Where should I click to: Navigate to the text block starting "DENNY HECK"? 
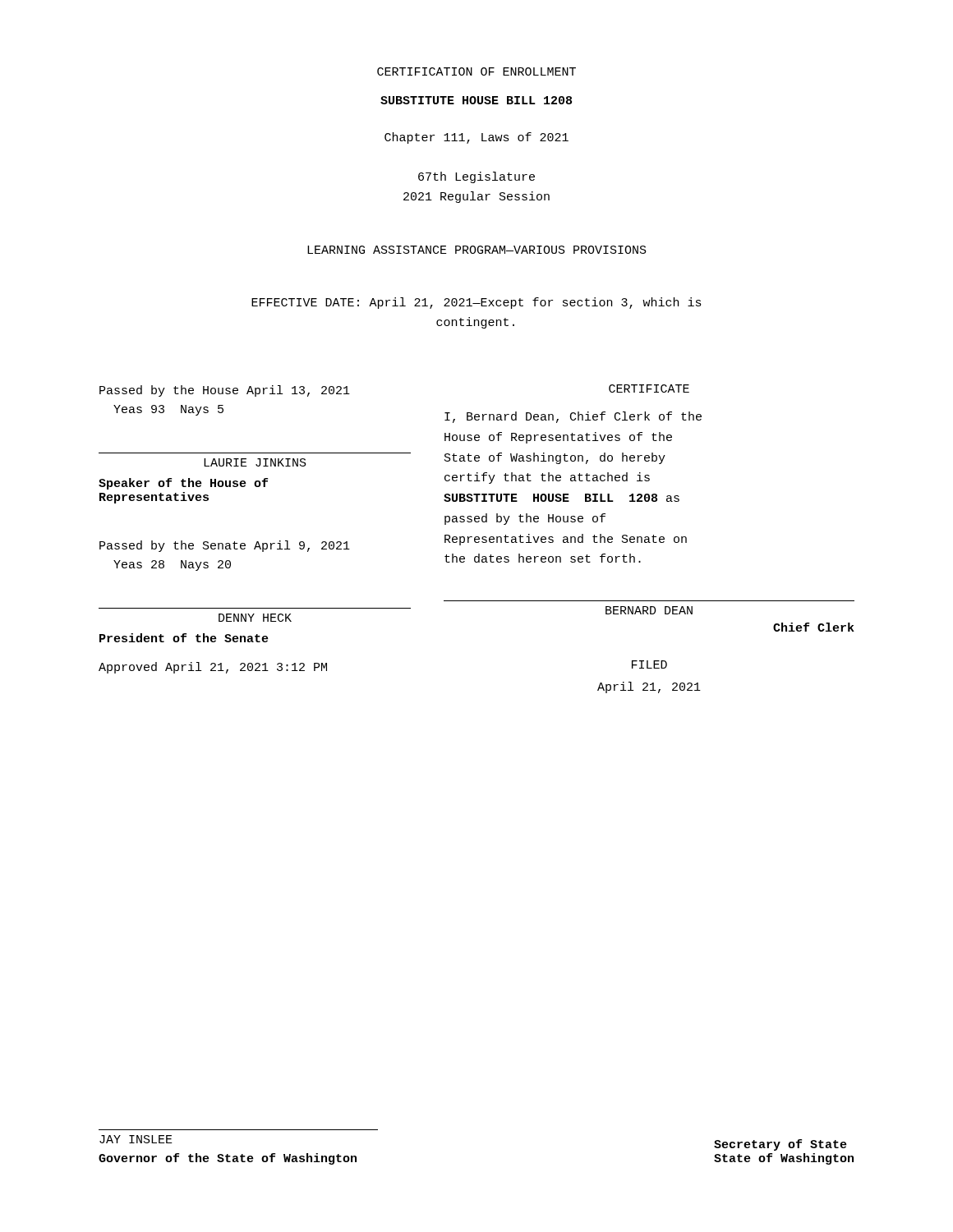(255, 619)
